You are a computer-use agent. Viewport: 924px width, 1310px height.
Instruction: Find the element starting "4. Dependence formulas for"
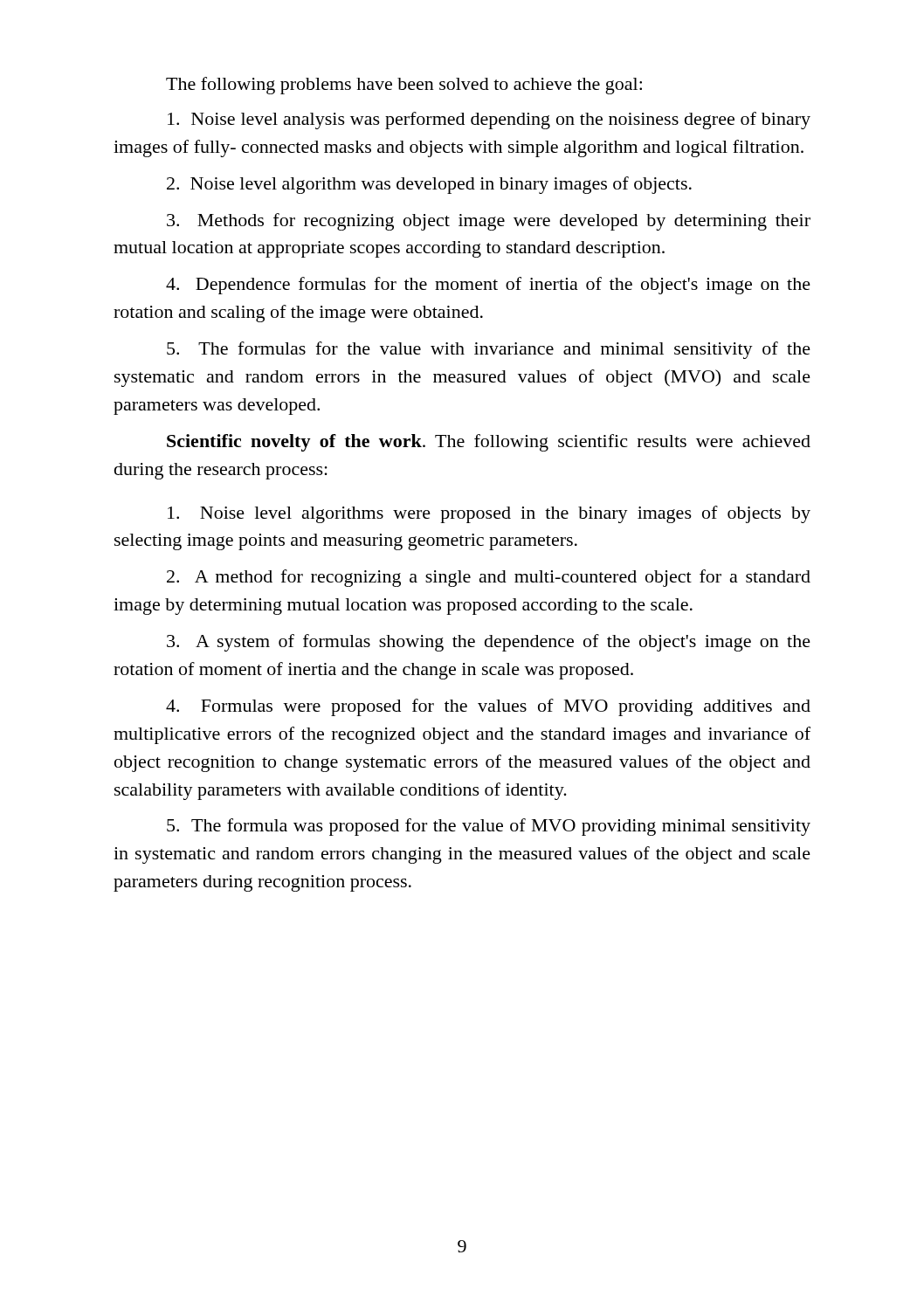point(462,298)
